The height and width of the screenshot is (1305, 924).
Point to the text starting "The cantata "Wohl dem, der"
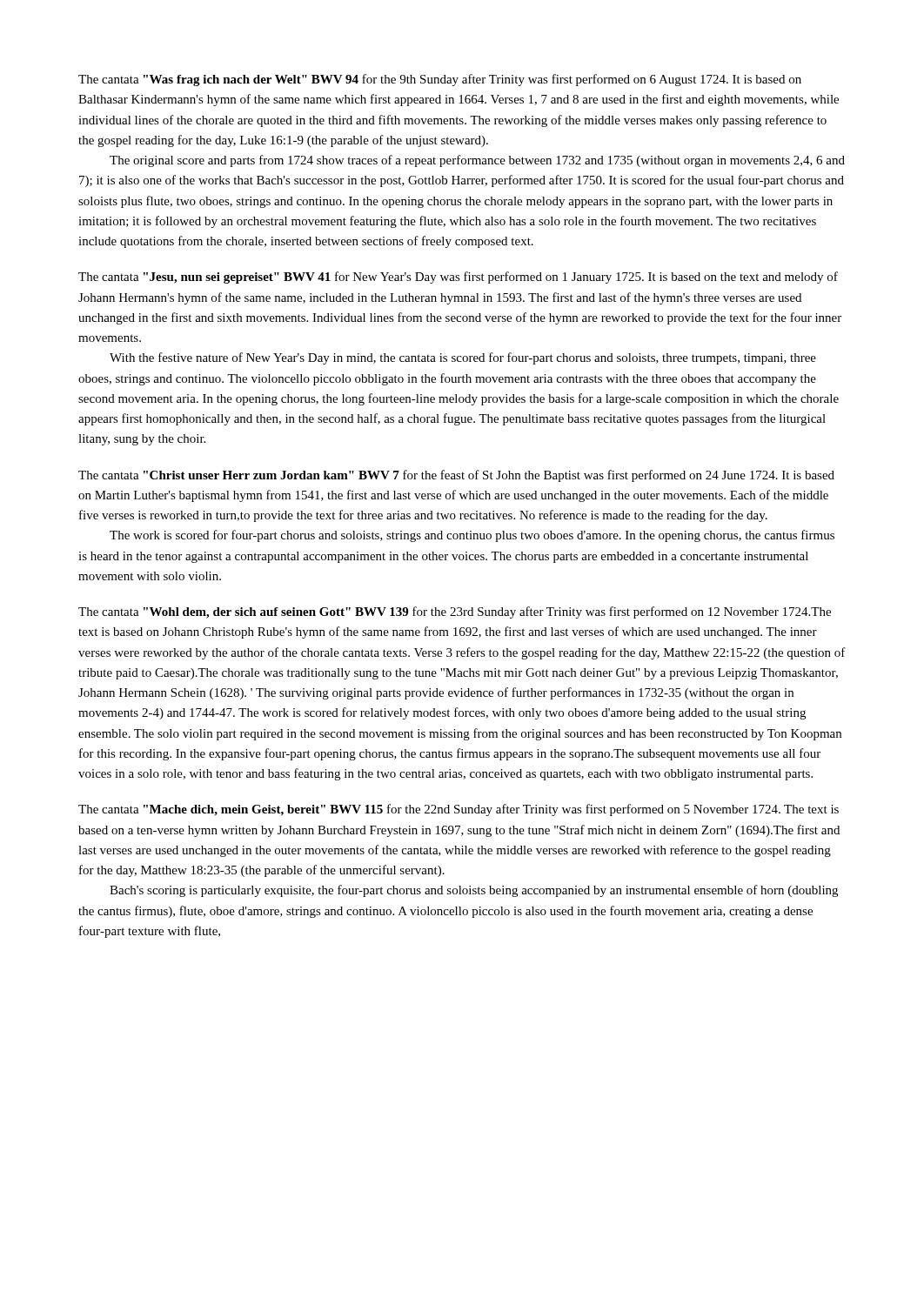(x=462, y=693)
